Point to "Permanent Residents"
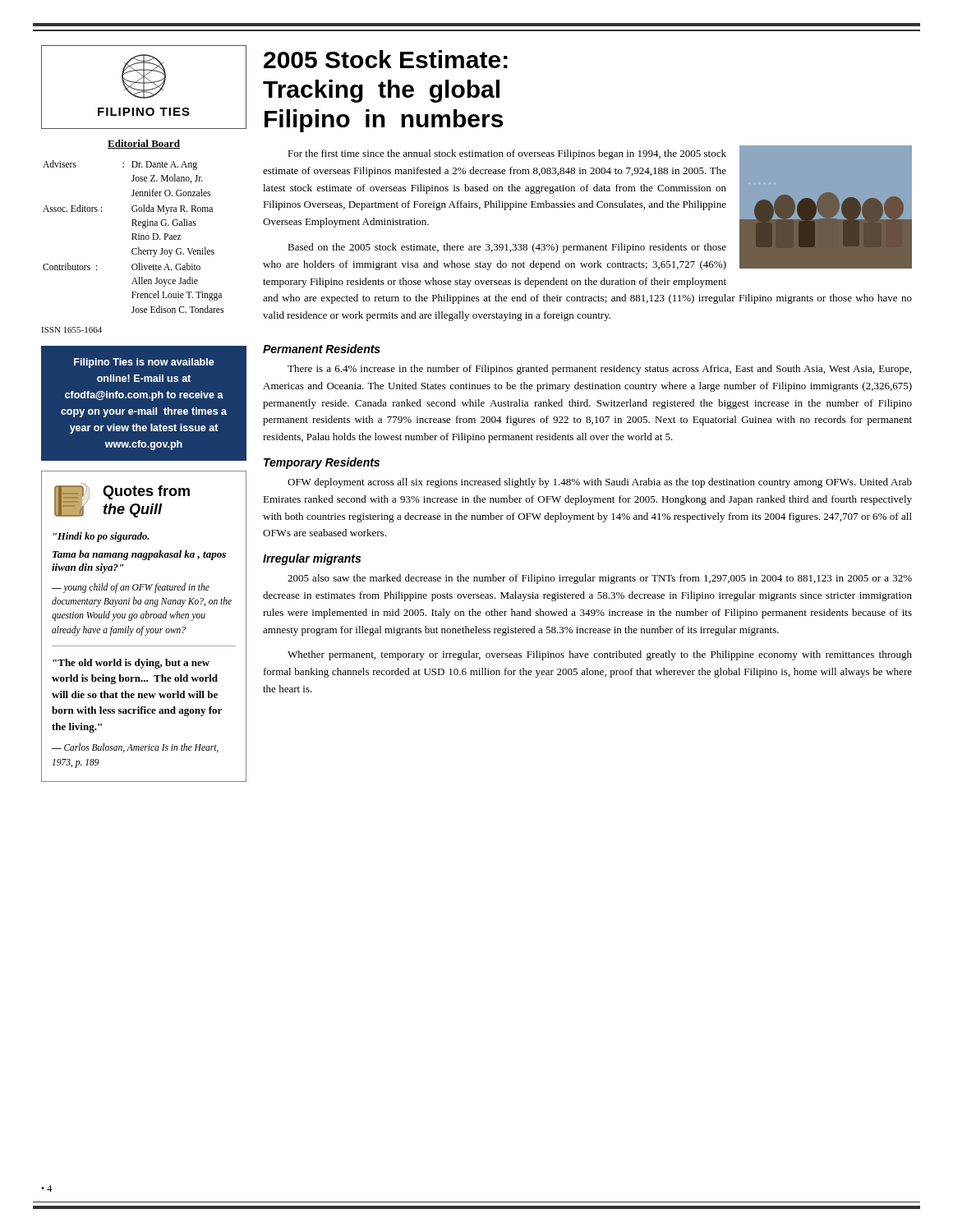This screenshot has width=953, height=1232. (322, 349)
